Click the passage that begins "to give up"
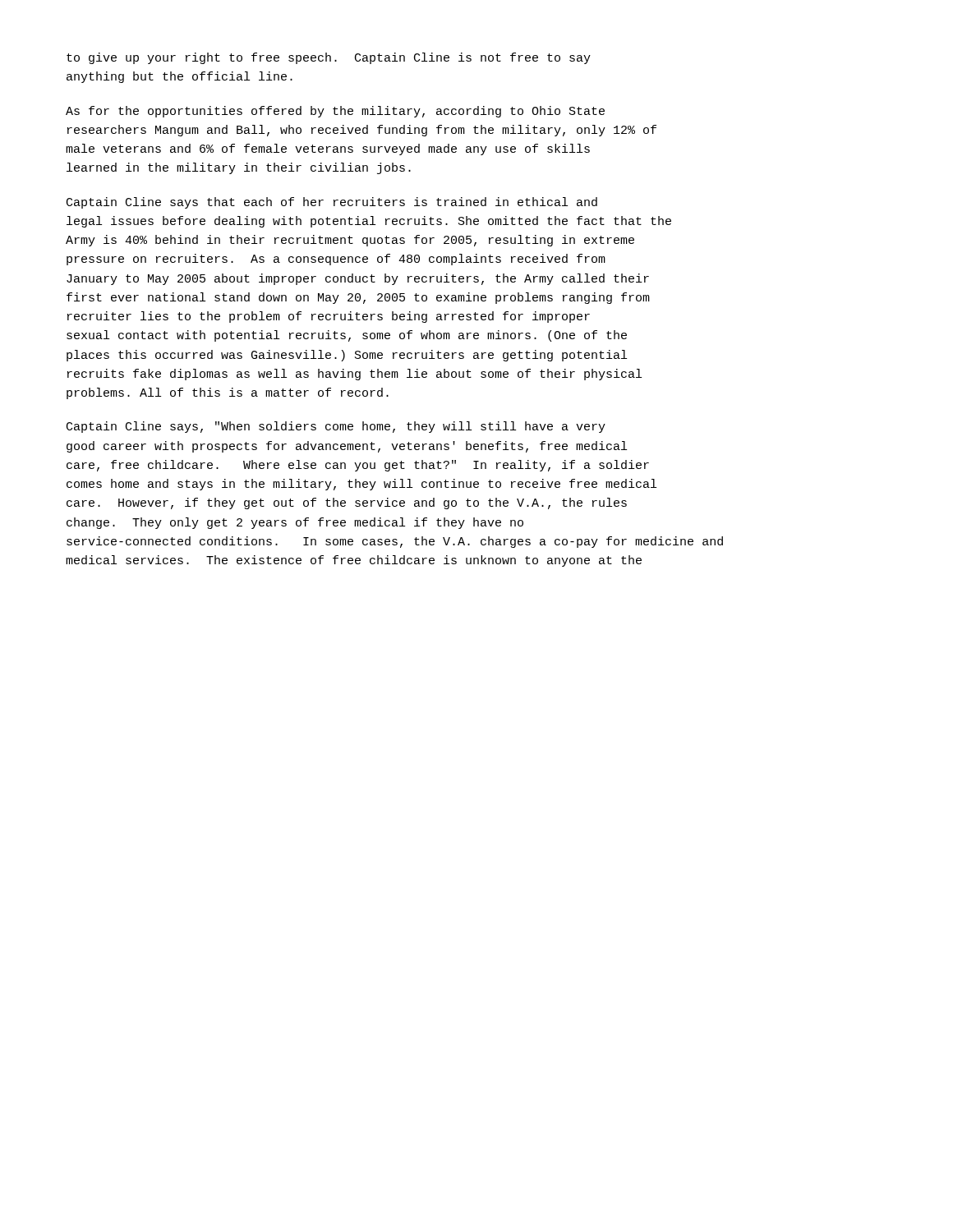This screenshot has height=1232, width=953. point(328,68)
